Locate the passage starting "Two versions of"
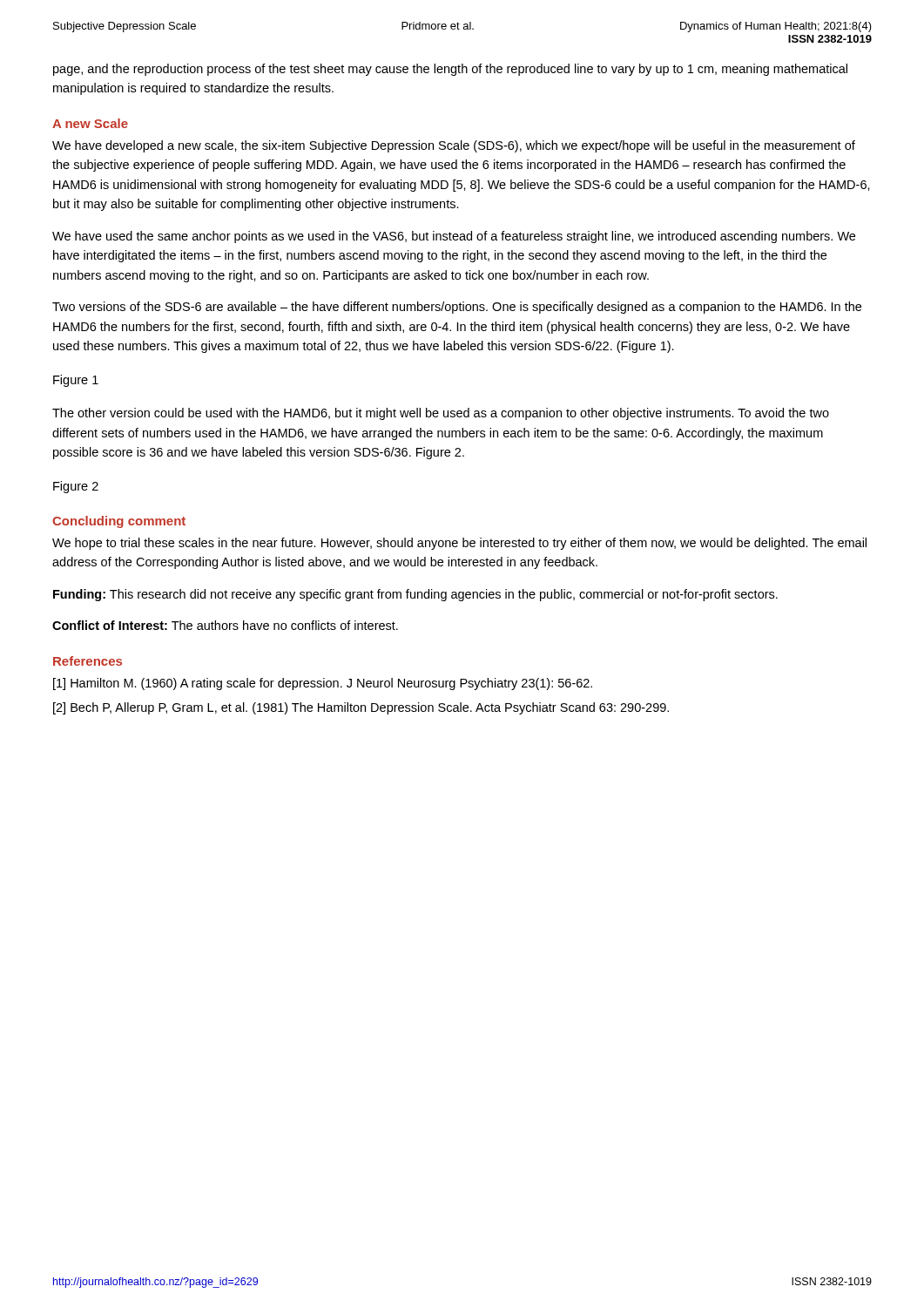The height and width of the screenshot is (1307, 924). (x=457, y=326)
